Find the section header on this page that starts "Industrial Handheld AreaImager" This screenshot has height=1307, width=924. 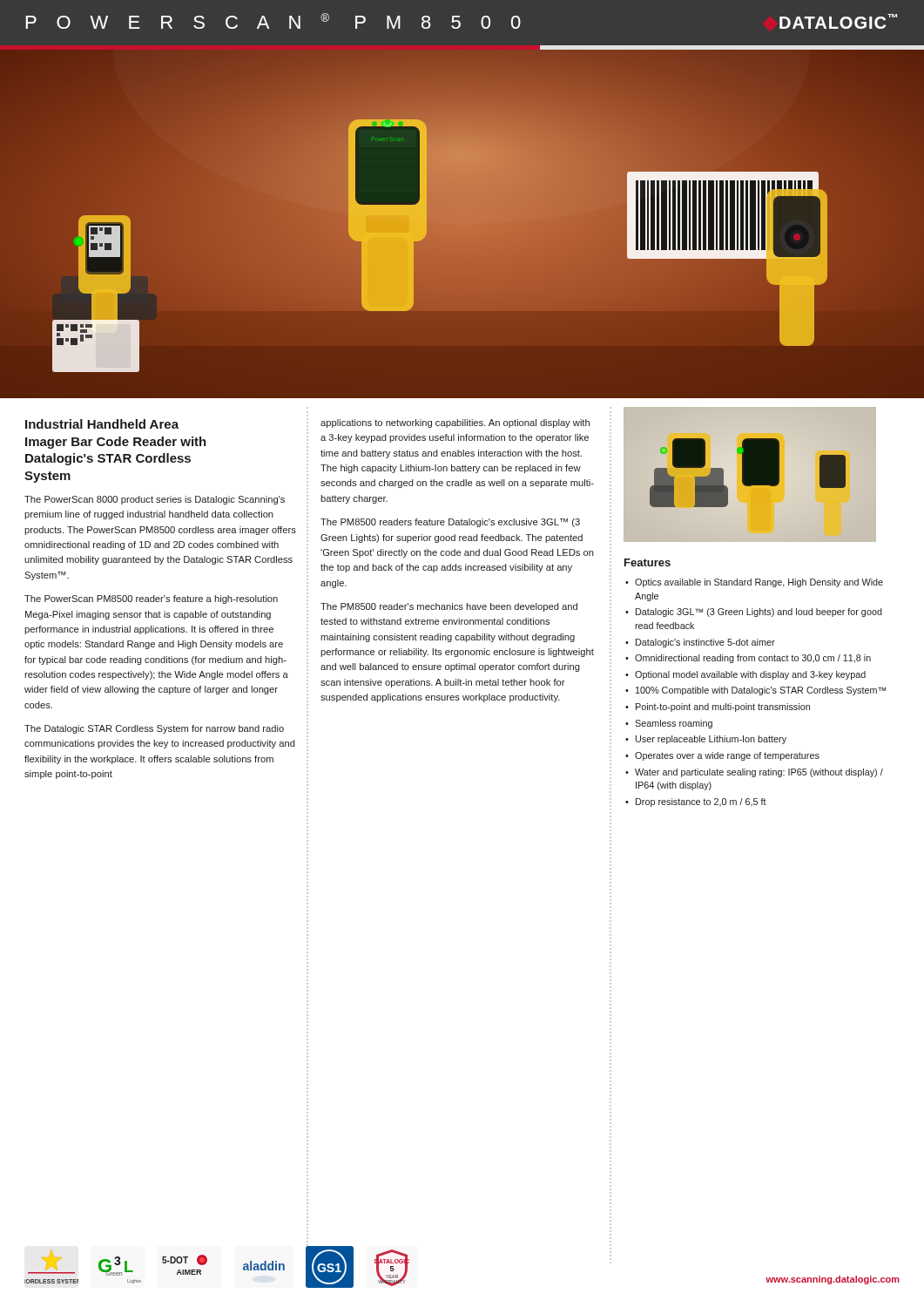coord(116,449)
